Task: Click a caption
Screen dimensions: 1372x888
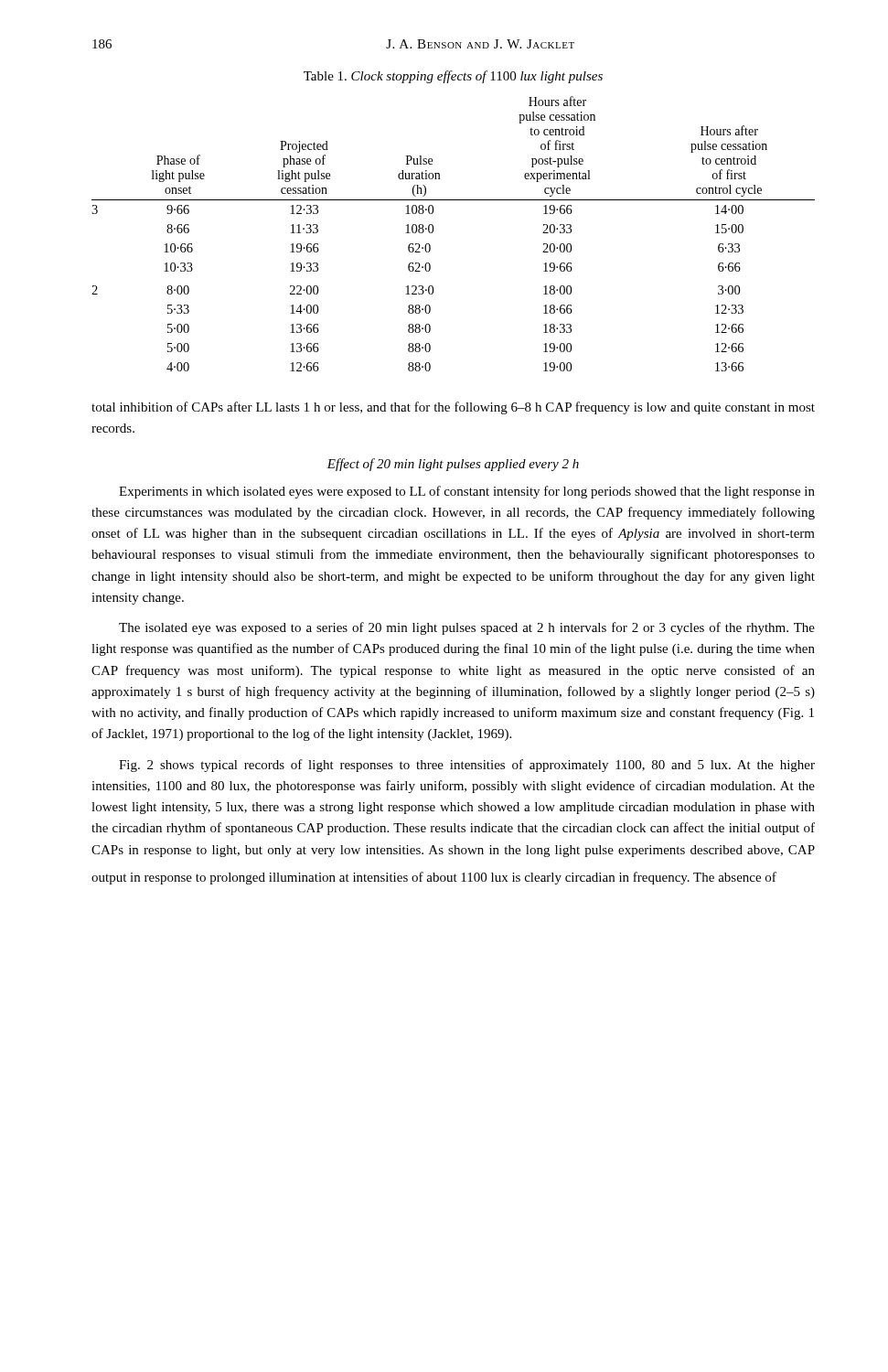Action: point(453,76)
